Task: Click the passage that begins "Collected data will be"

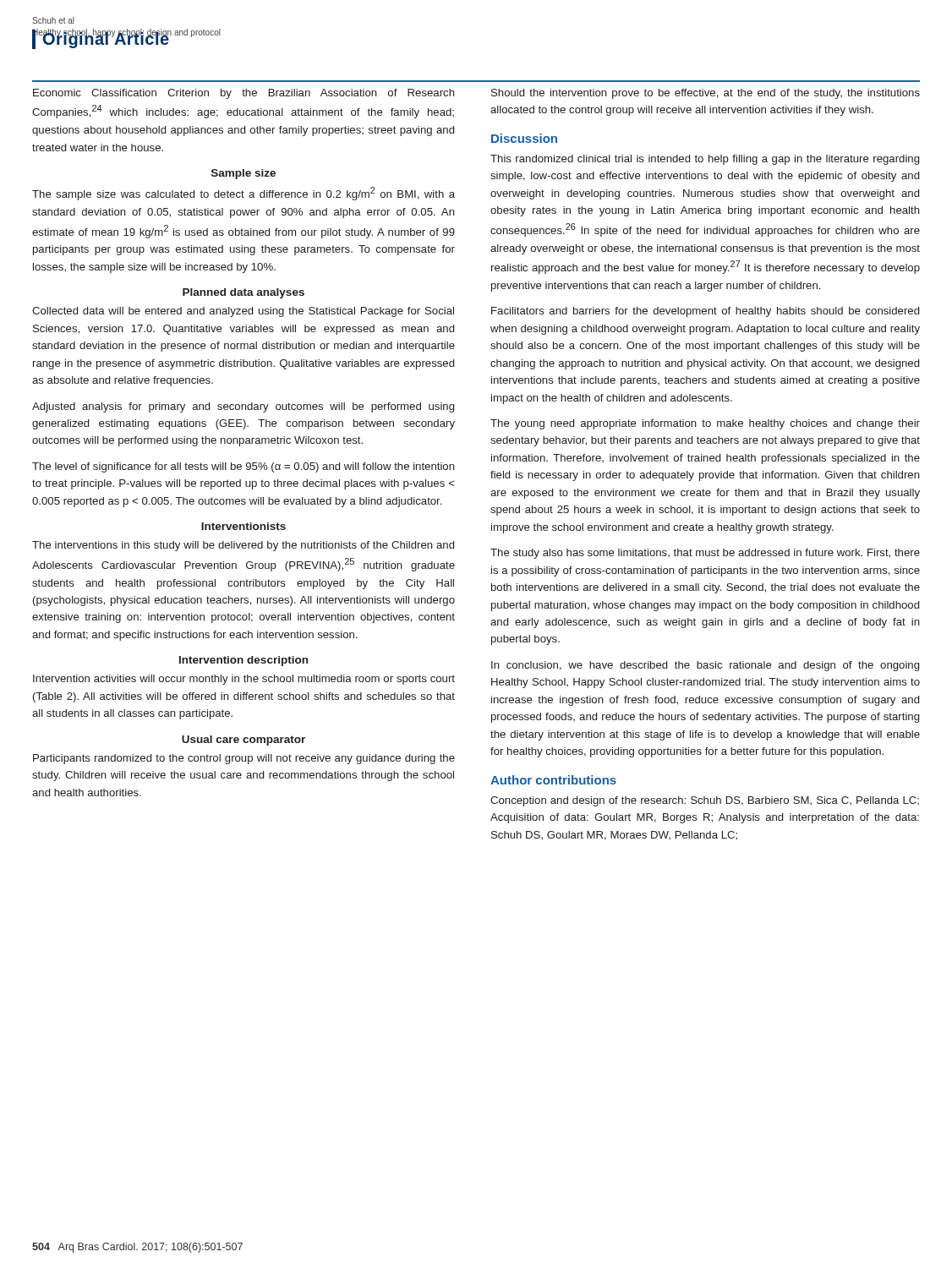Action: 243,345
